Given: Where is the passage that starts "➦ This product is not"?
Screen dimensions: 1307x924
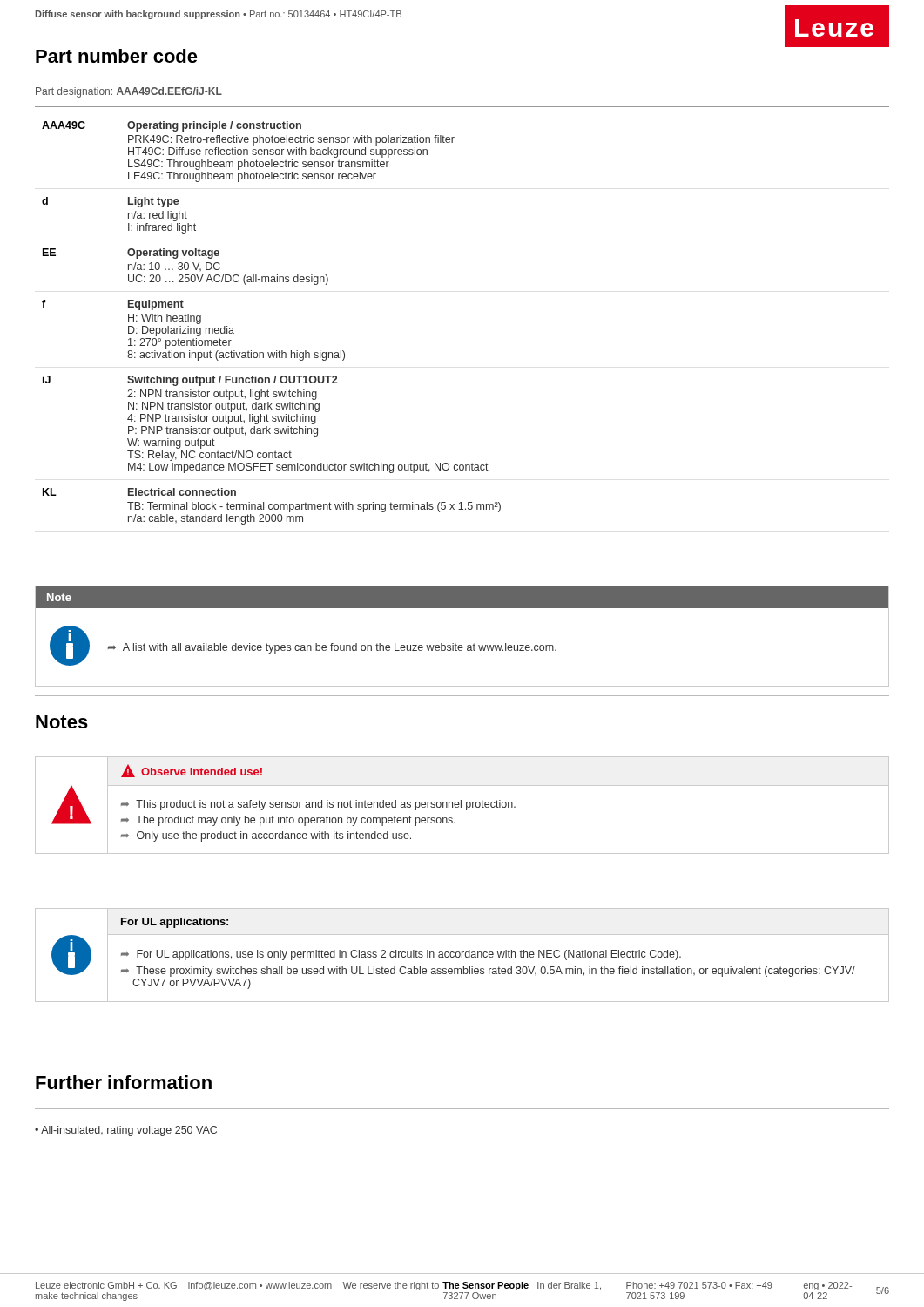Looking at the screenshot, I should [318, 804].
